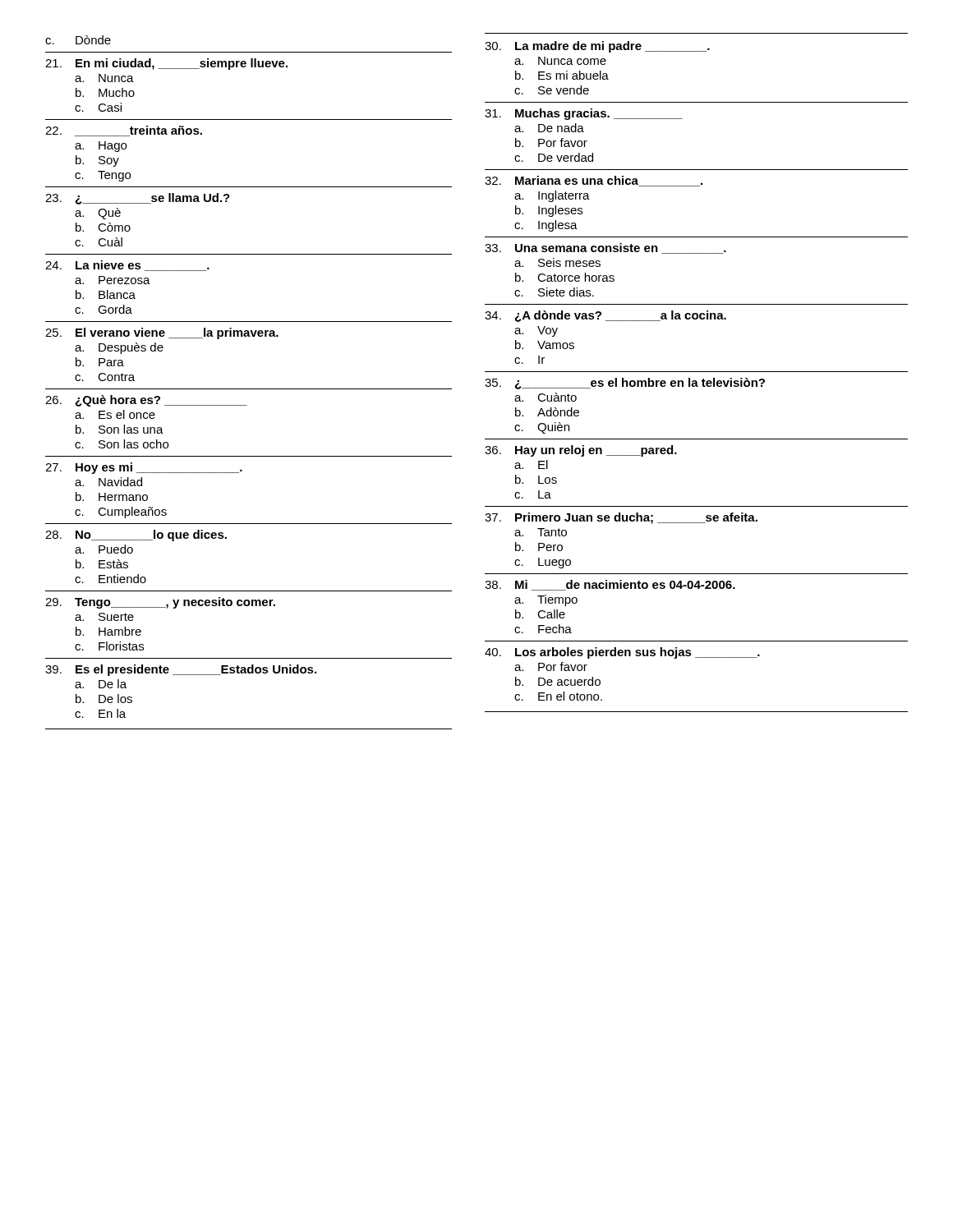Select the list item containing "24. La nieve es _________. a.Perezosa"
This screenshot has height=1232, width=953.
pyautogui.click(x=127, y=266)
